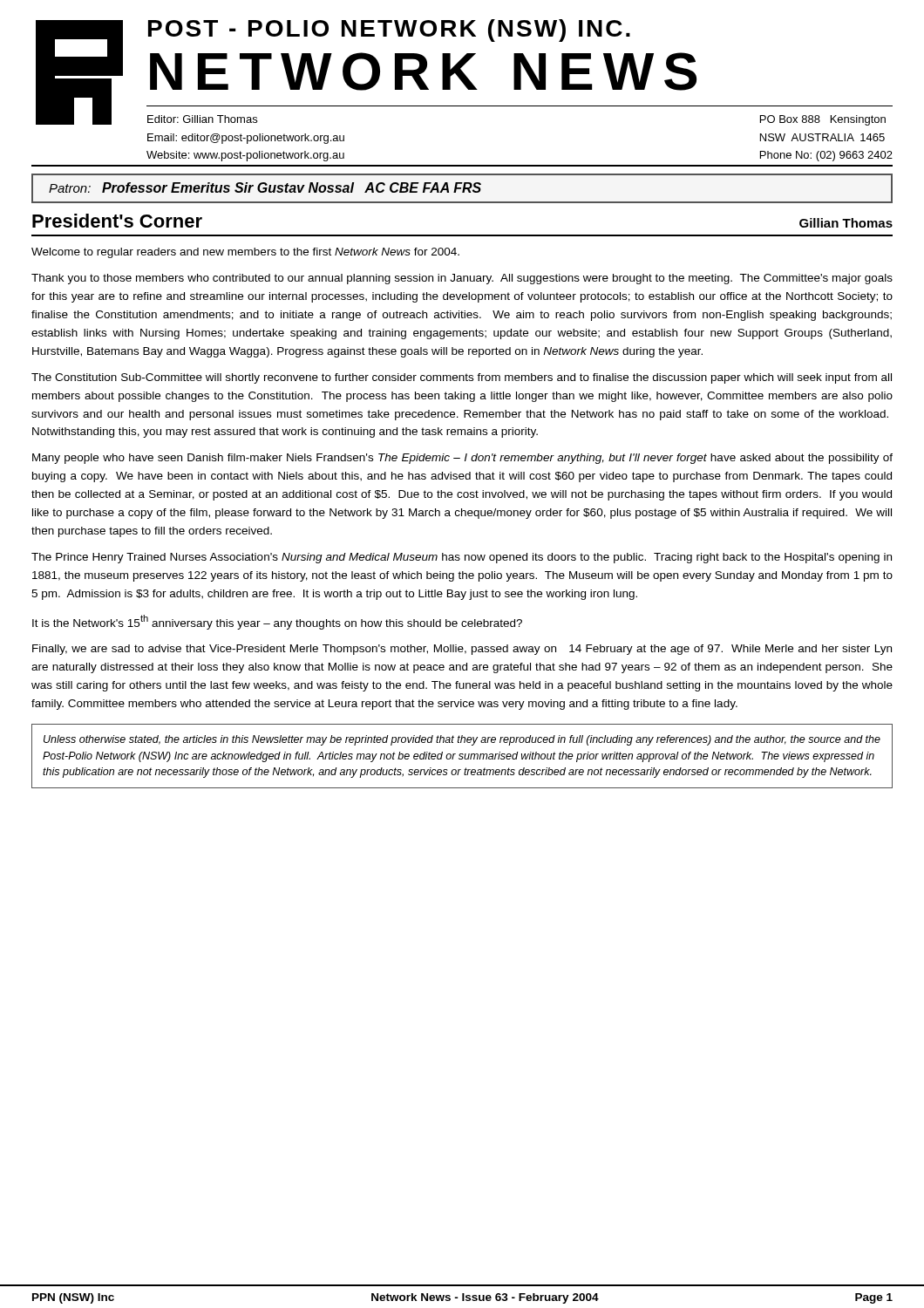Navigate to the passage starting "It is the Network's 15th"
Viewport: 924px width, 1308px height.
coord(277,621)
